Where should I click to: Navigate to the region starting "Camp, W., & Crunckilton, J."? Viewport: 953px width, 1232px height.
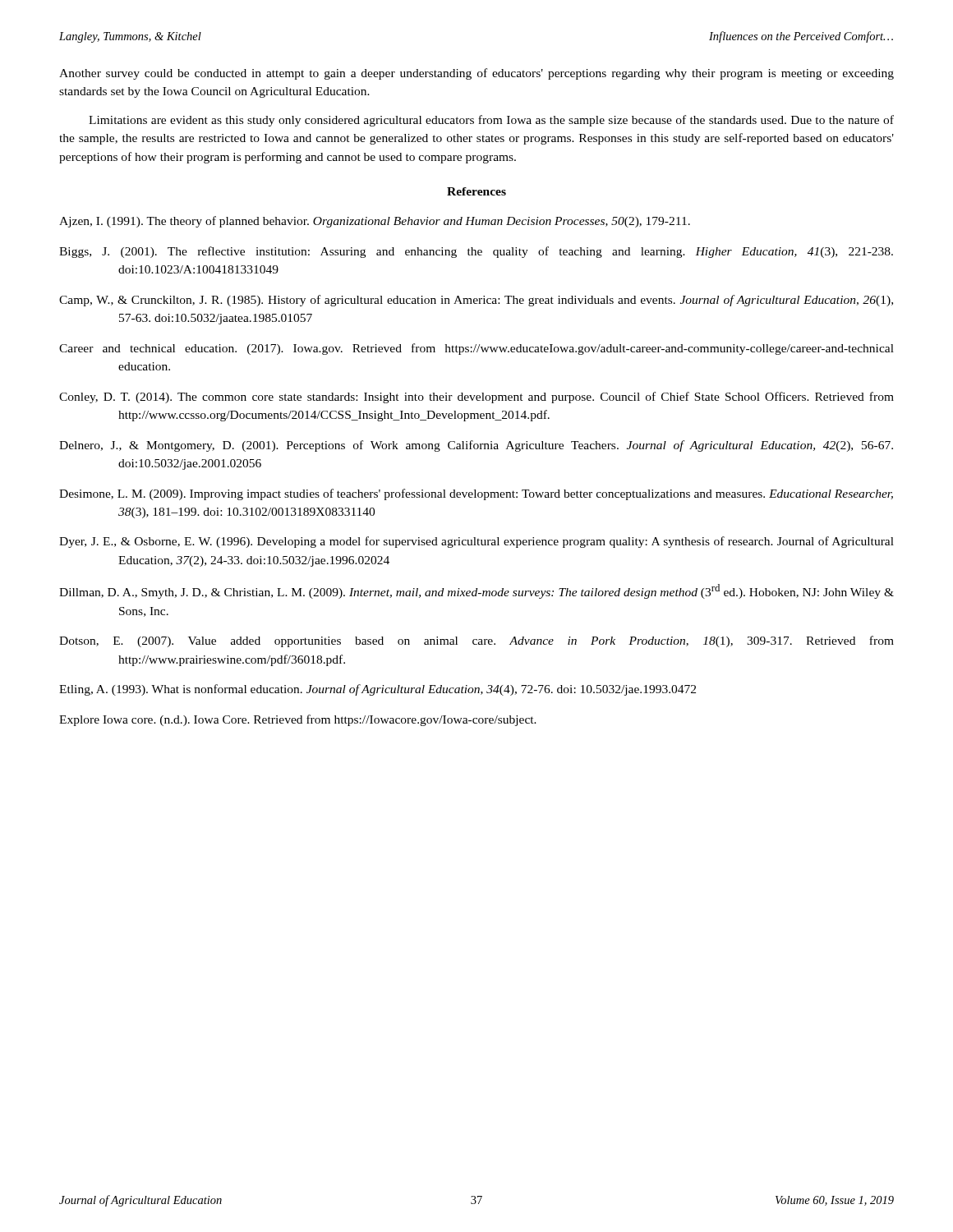coord(476,308)
